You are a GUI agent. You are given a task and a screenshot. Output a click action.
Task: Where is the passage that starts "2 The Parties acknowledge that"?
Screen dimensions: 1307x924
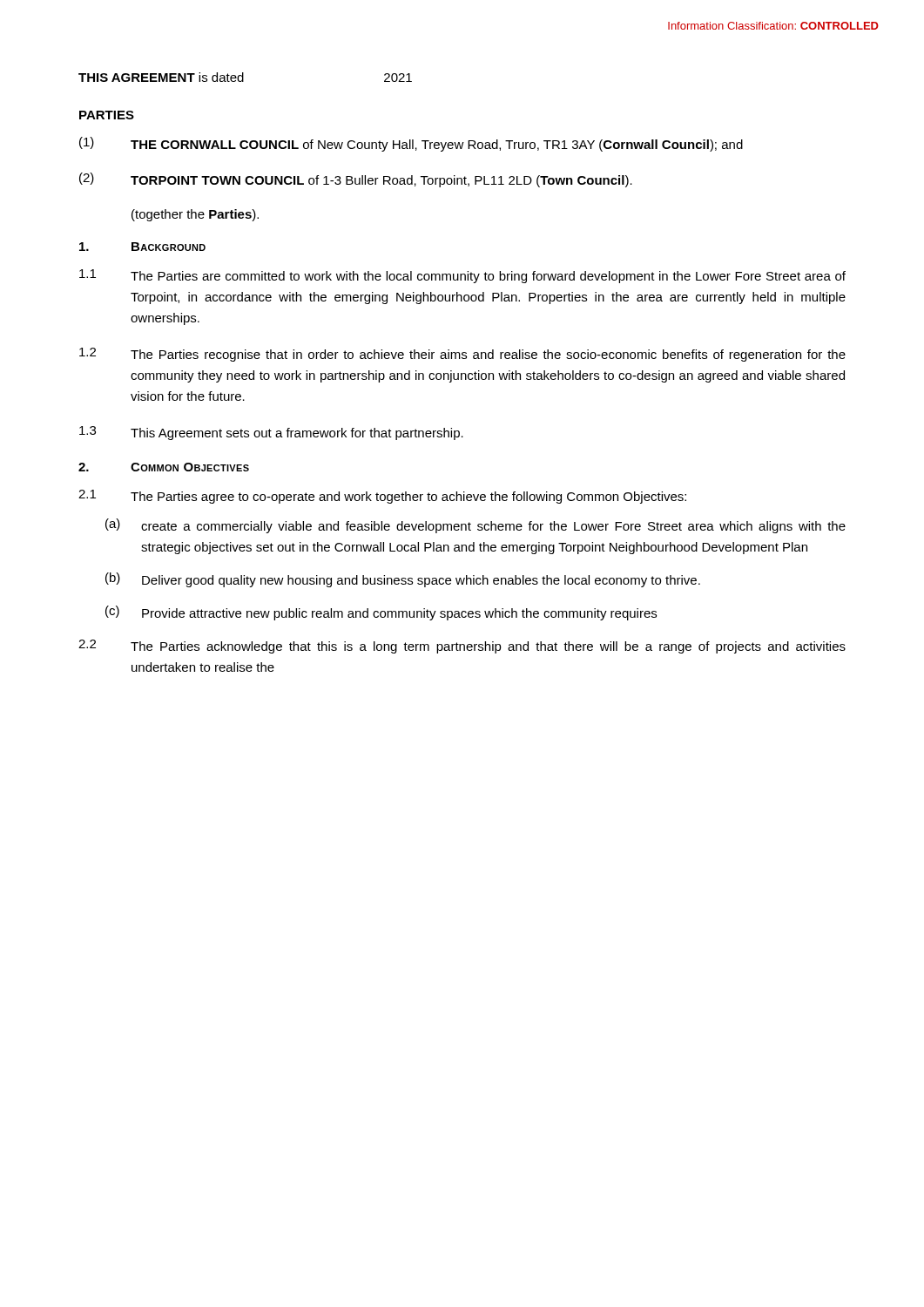click(462, 657)
